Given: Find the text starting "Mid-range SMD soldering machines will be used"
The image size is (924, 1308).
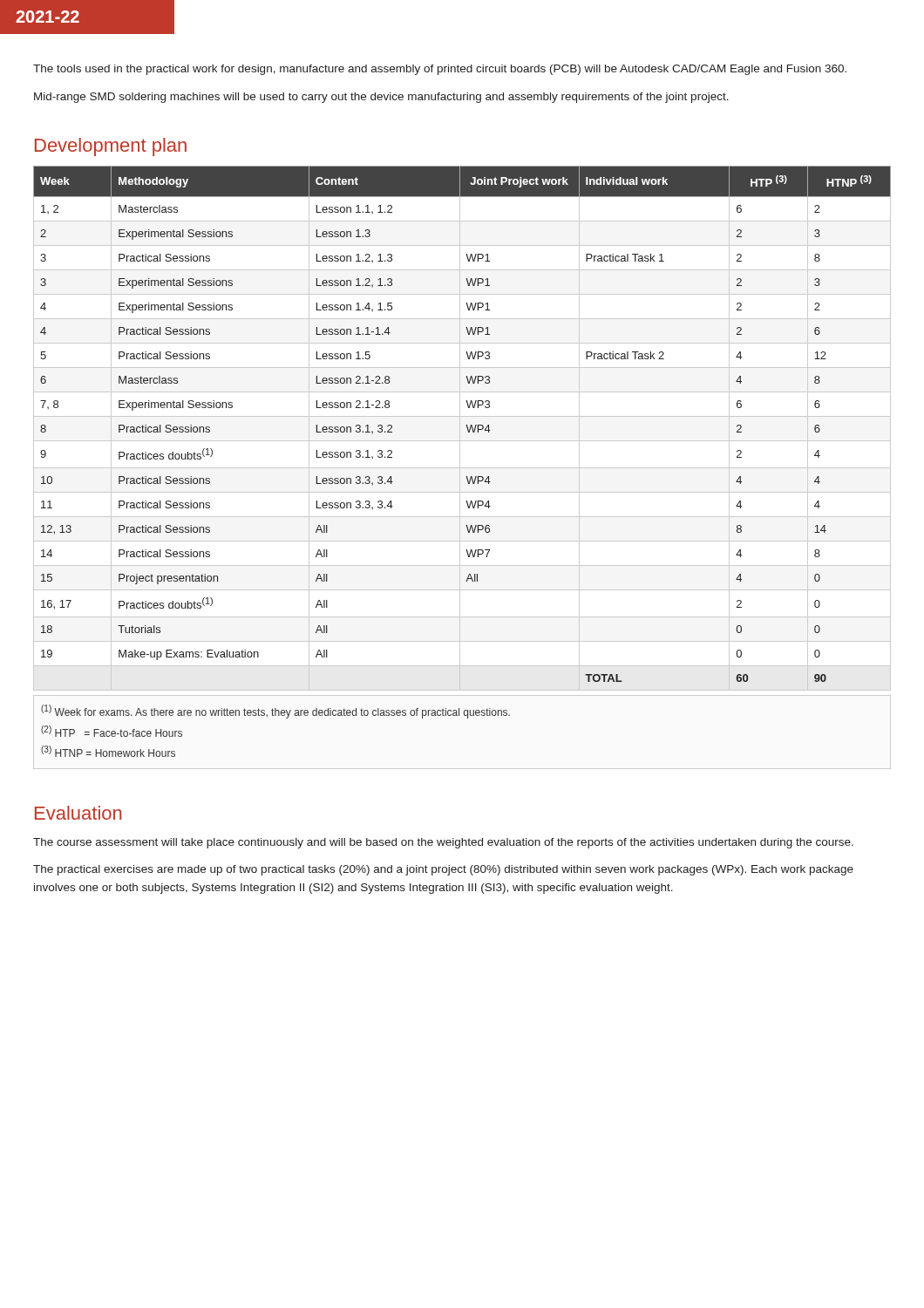Looking at the screenshot, I should [x=381, y=97].
